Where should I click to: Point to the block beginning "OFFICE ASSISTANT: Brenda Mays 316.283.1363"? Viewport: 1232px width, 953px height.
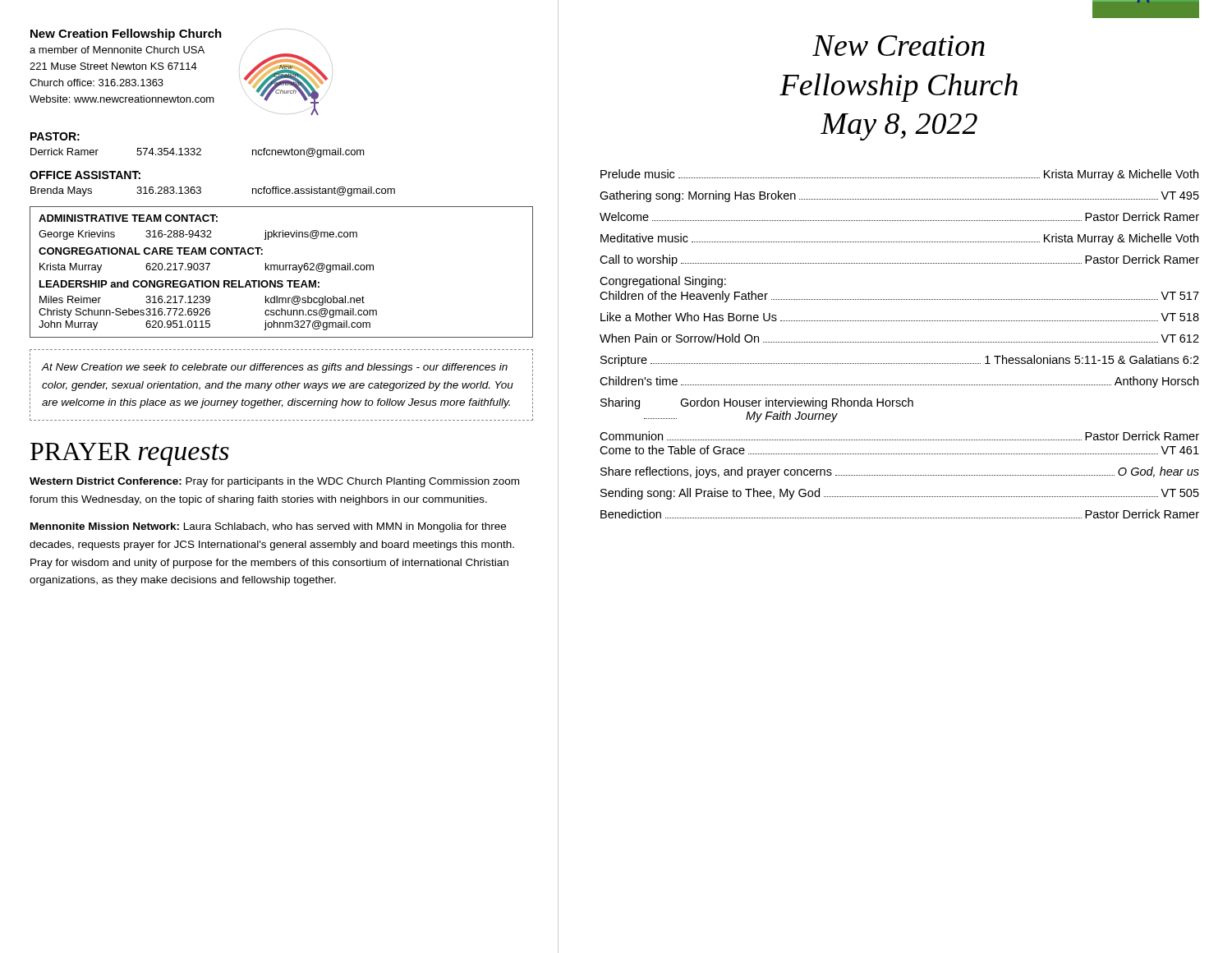pos(281,183)
